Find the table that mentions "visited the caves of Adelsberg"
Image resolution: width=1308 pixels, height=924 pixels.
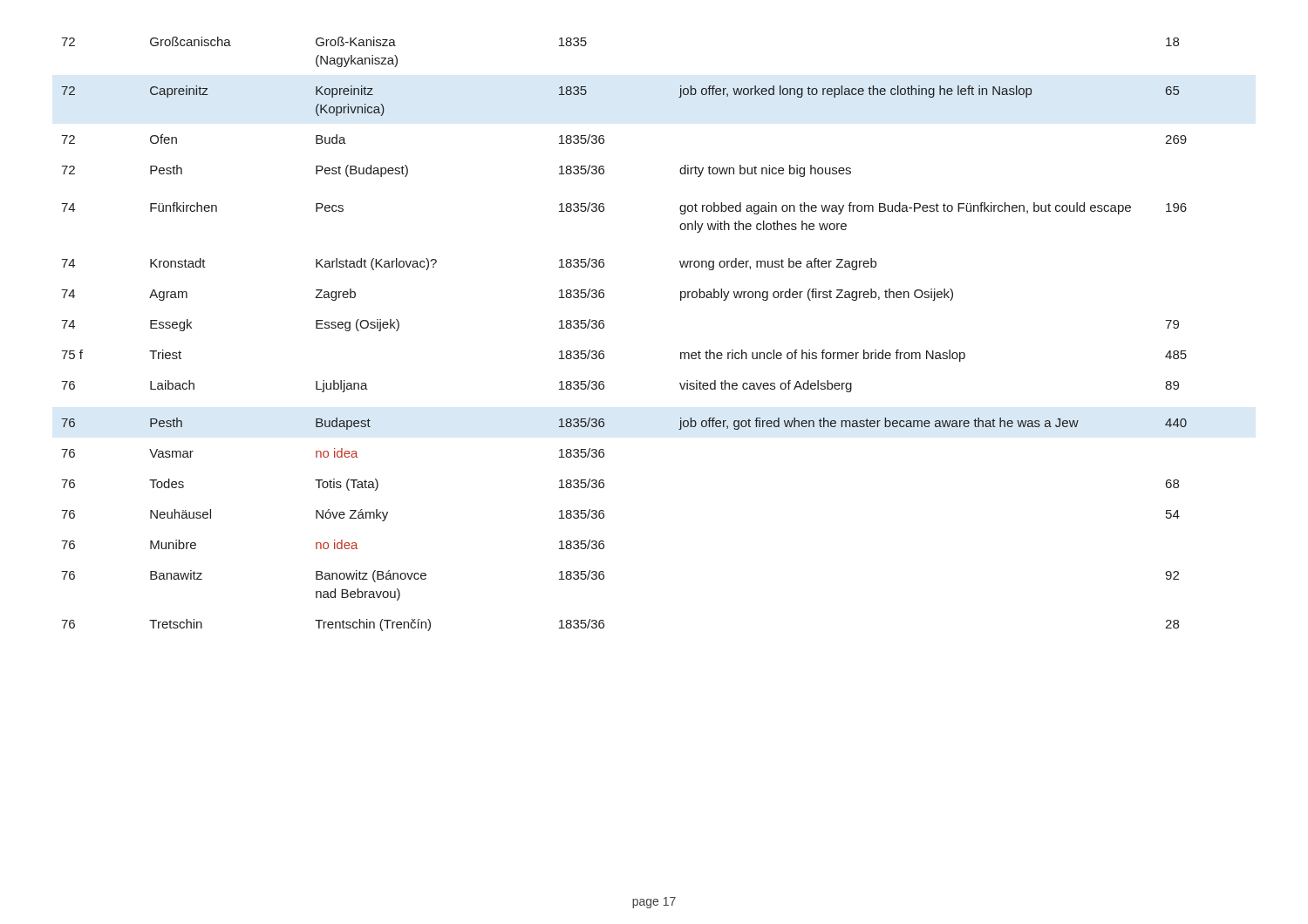point(654,333)
